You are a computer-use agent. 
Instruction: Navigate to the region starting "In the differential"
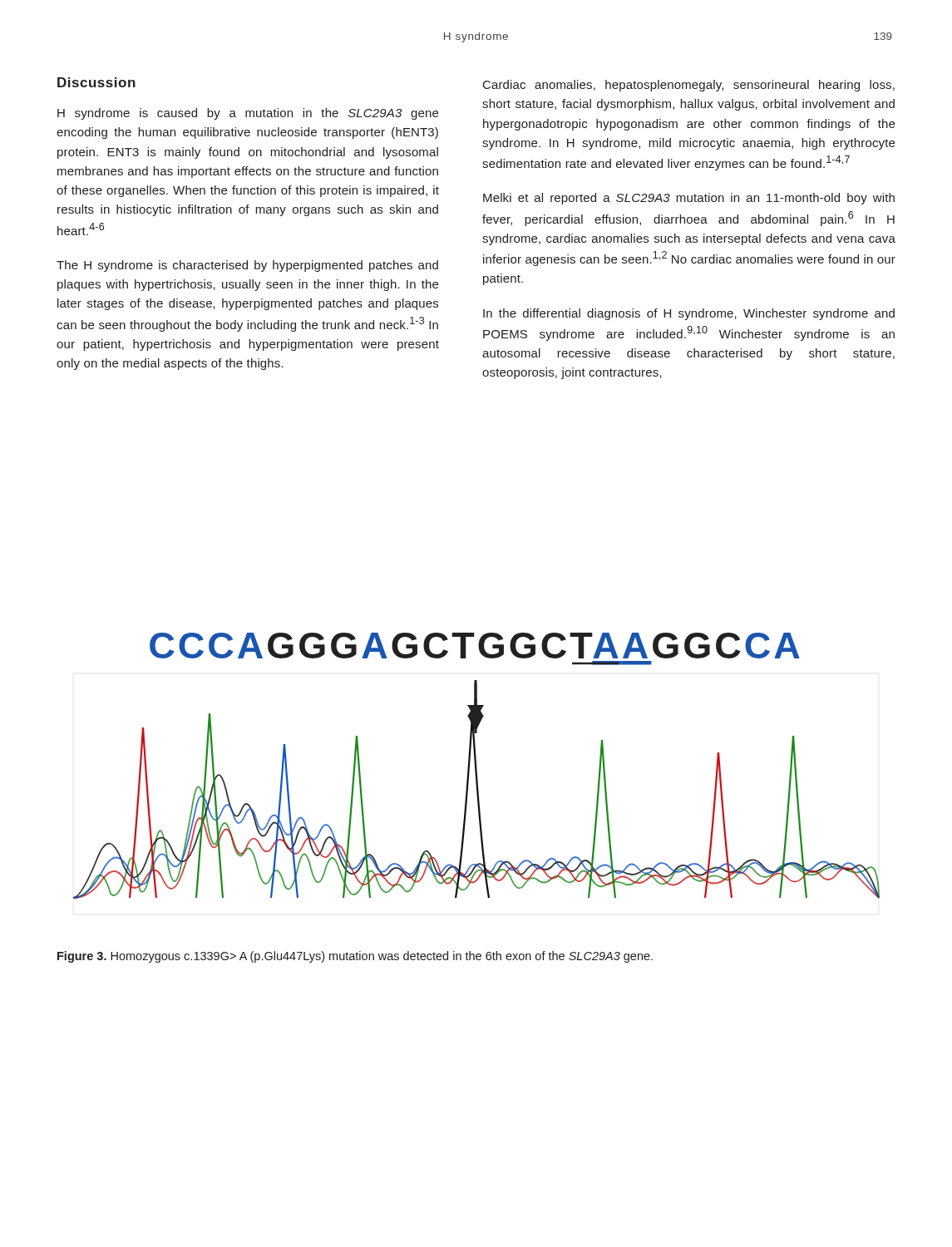(689, 342)
